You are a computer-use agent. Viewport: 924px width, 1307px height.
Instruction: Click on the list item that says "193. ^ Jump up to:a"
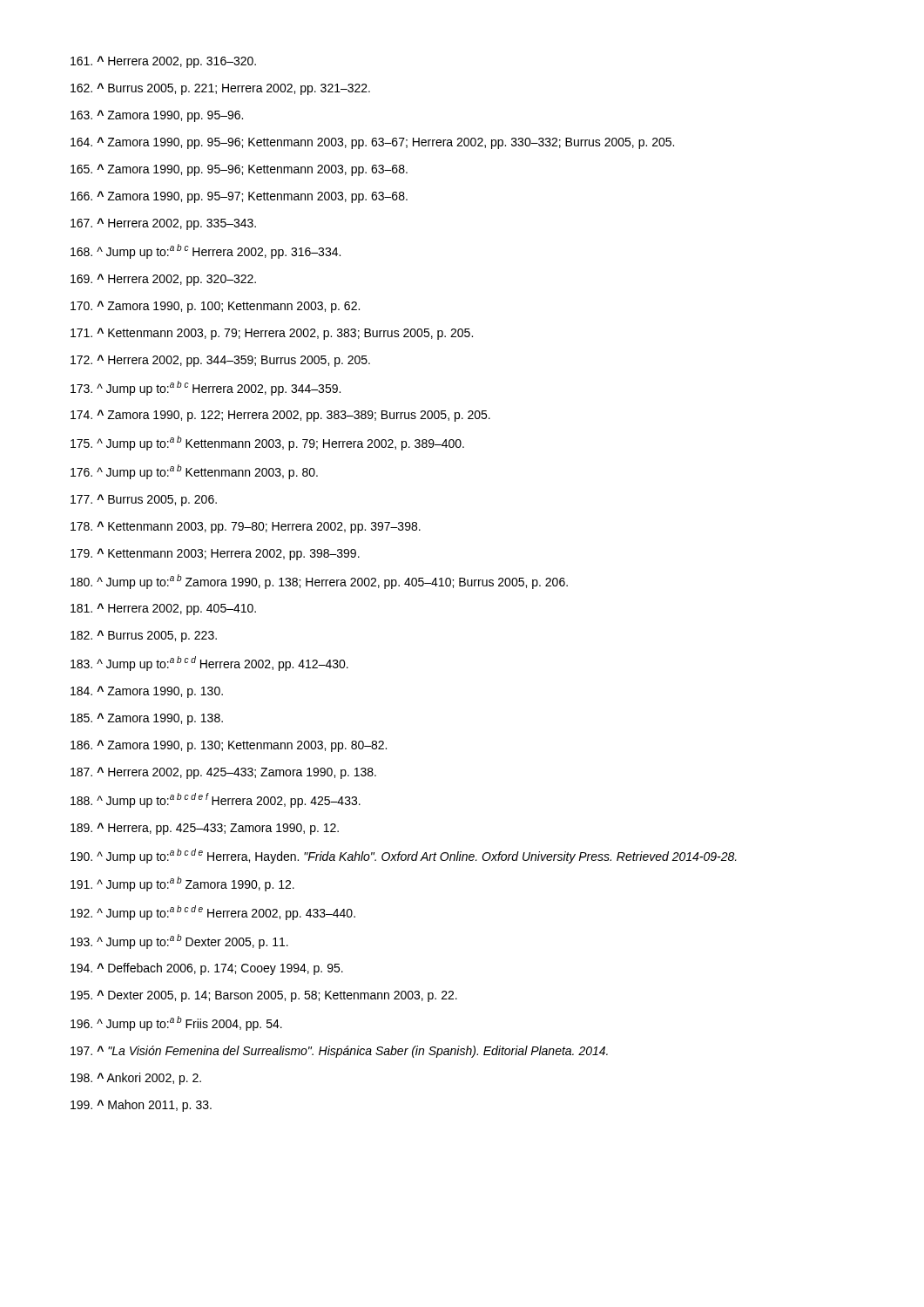click(179, 941)
